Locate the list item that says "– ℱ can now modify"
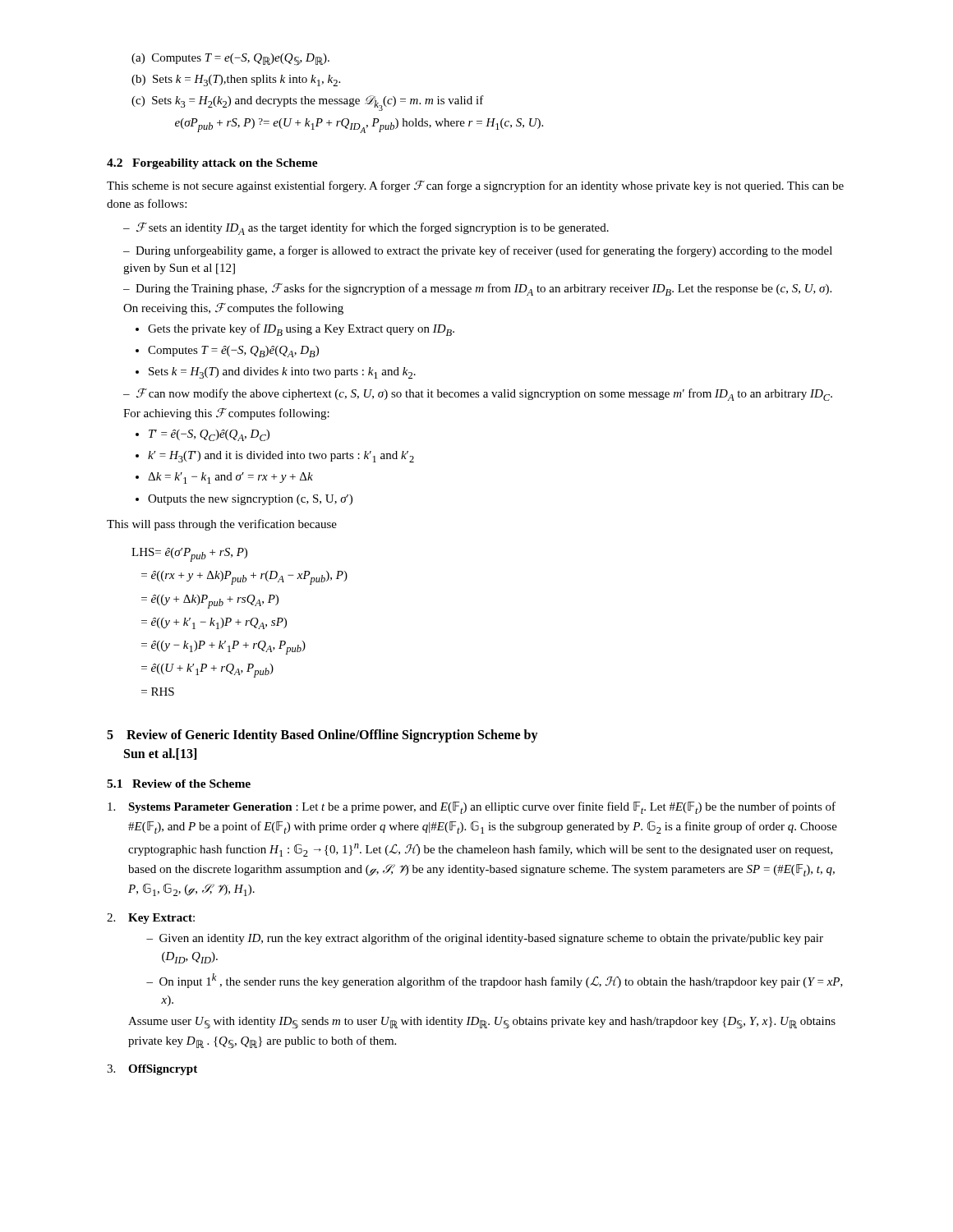The image size is (953, 1232). pyautogui.click(x=478, y=395)
